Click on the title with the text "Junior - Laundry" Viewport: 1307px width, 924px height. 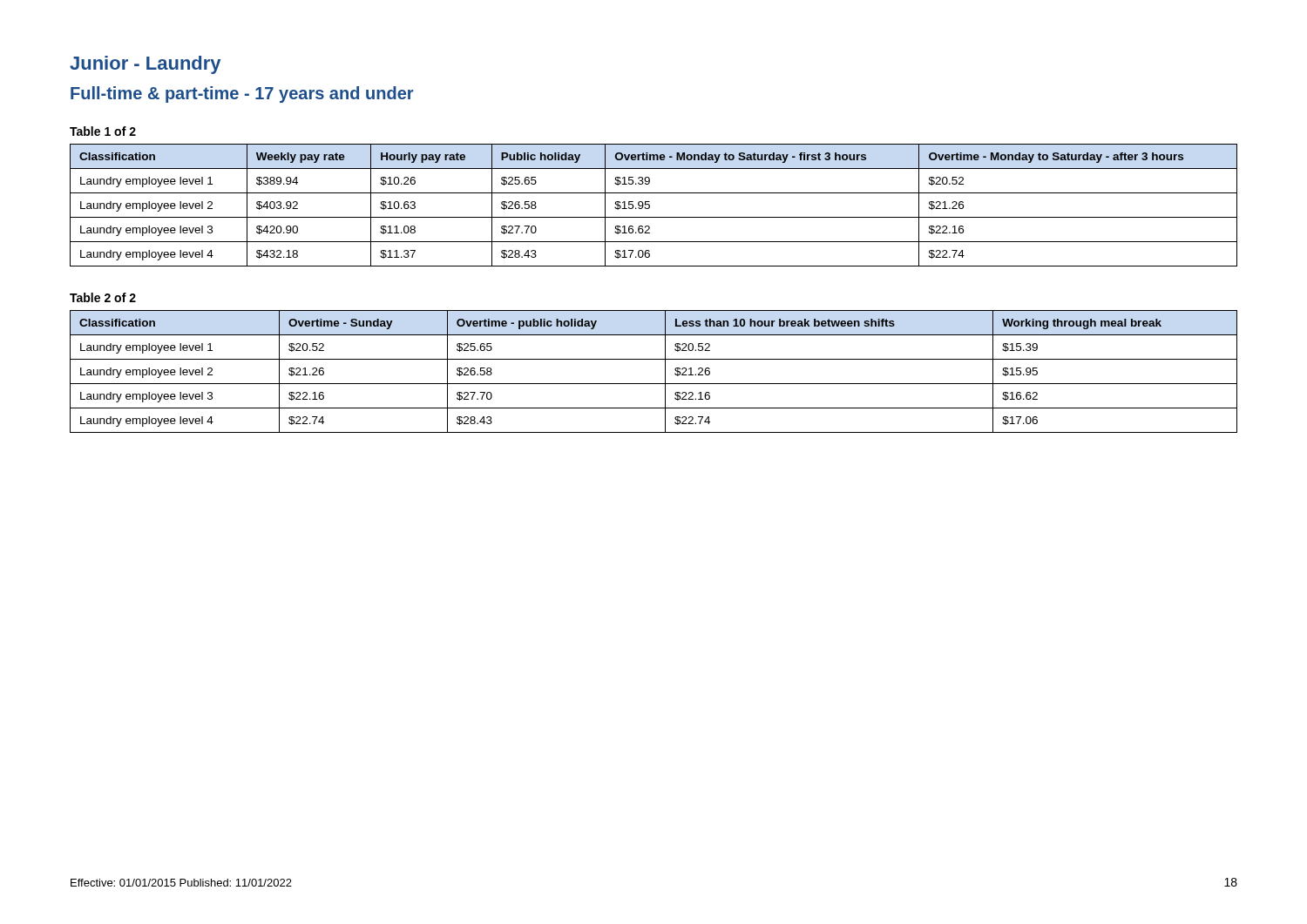145,63
